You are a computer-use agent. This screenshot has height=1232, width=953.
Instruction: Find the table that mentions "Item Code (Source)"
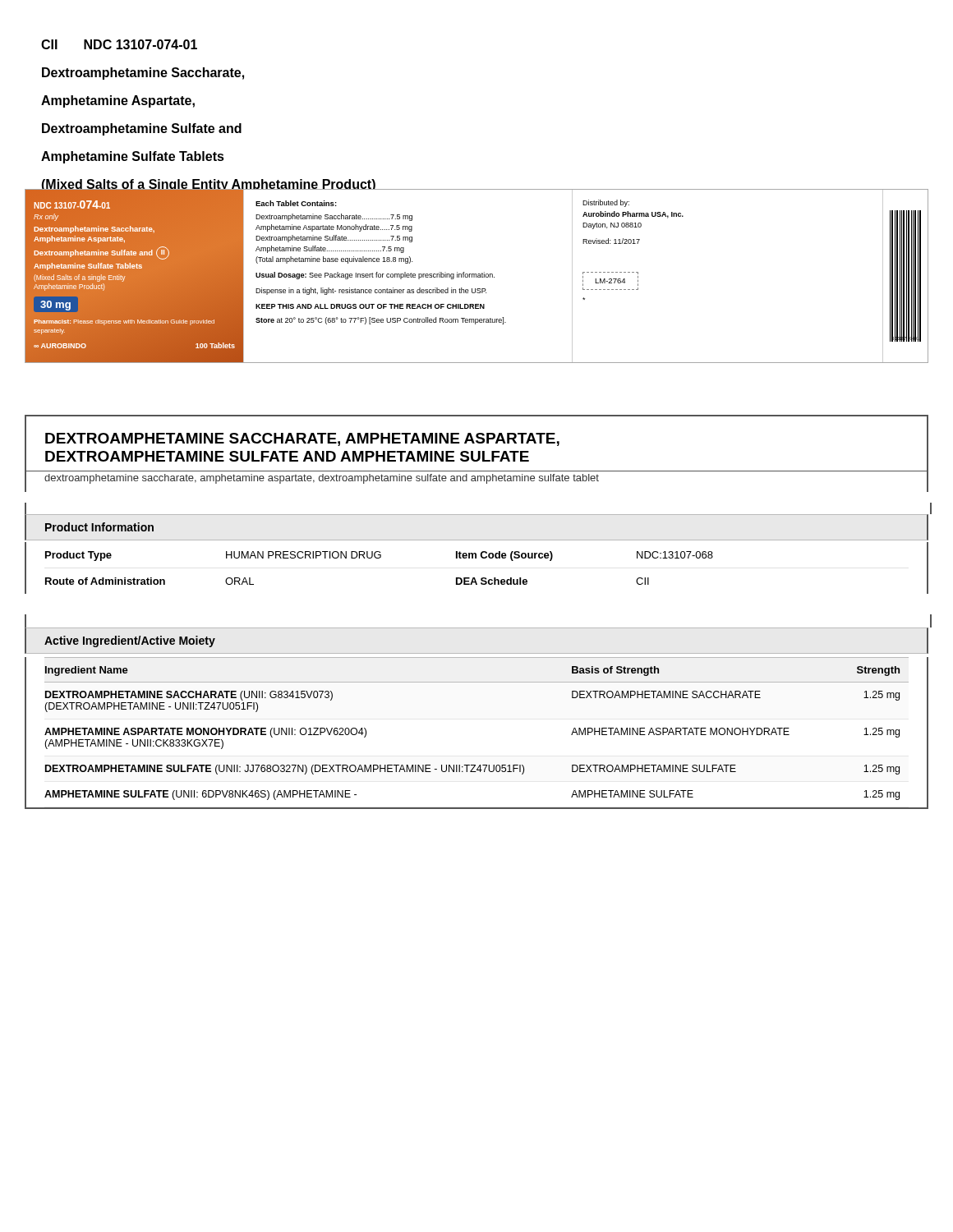tap(476, 568)
